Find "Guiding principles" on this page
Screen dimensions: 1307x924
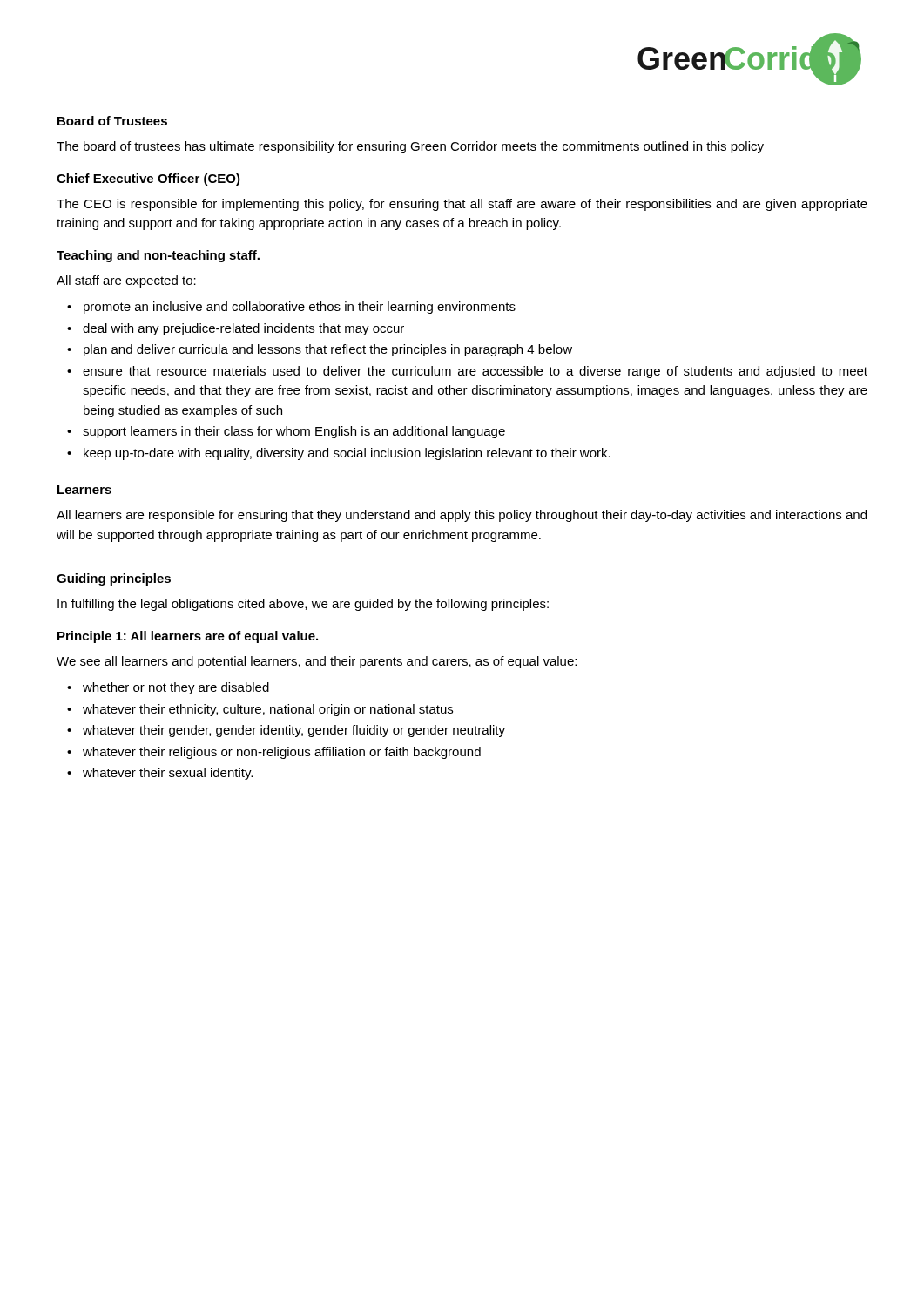tap(114, 578)
